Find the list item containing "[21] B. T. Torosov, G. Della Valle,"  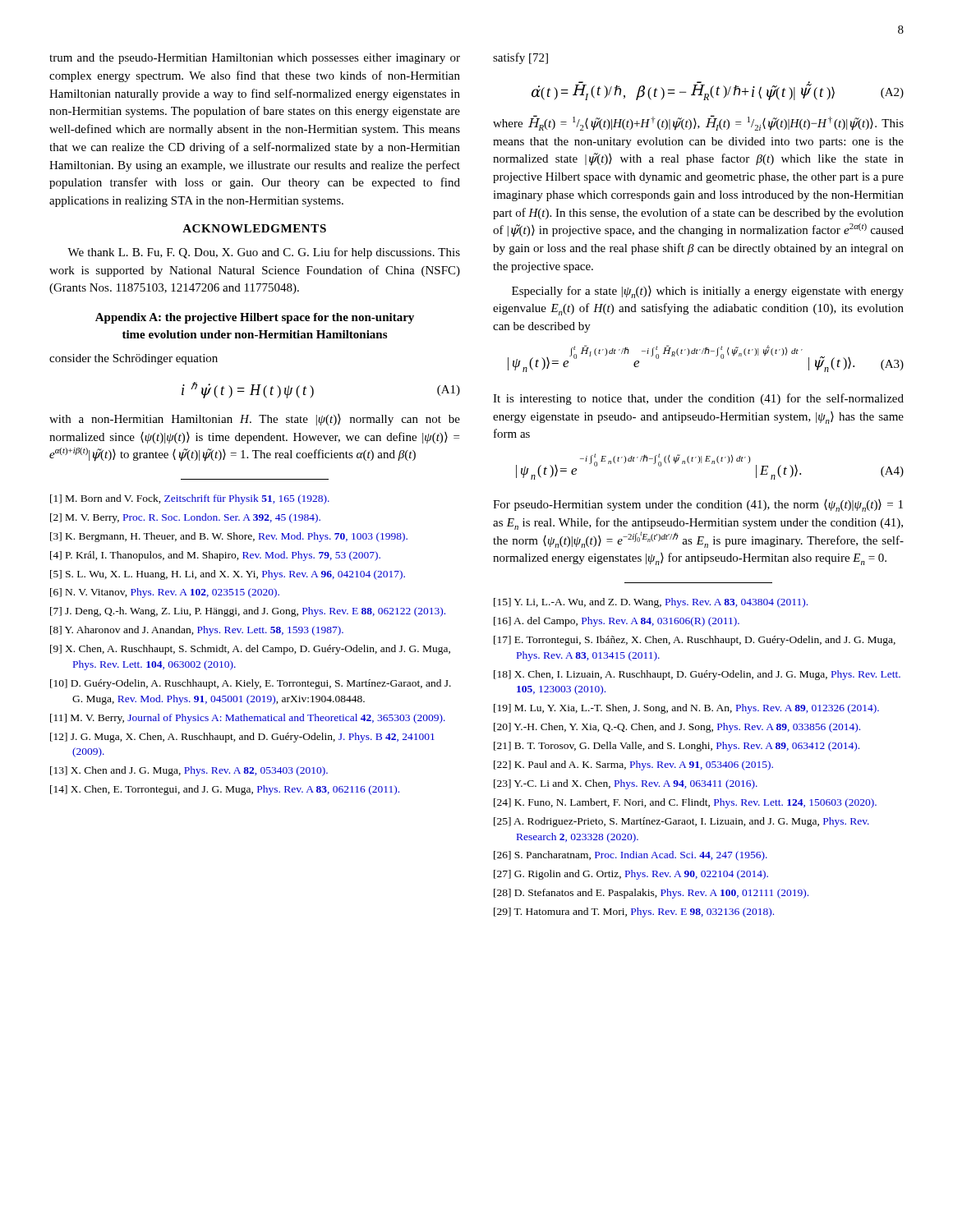pyautogui.click(x=677, y=745)
